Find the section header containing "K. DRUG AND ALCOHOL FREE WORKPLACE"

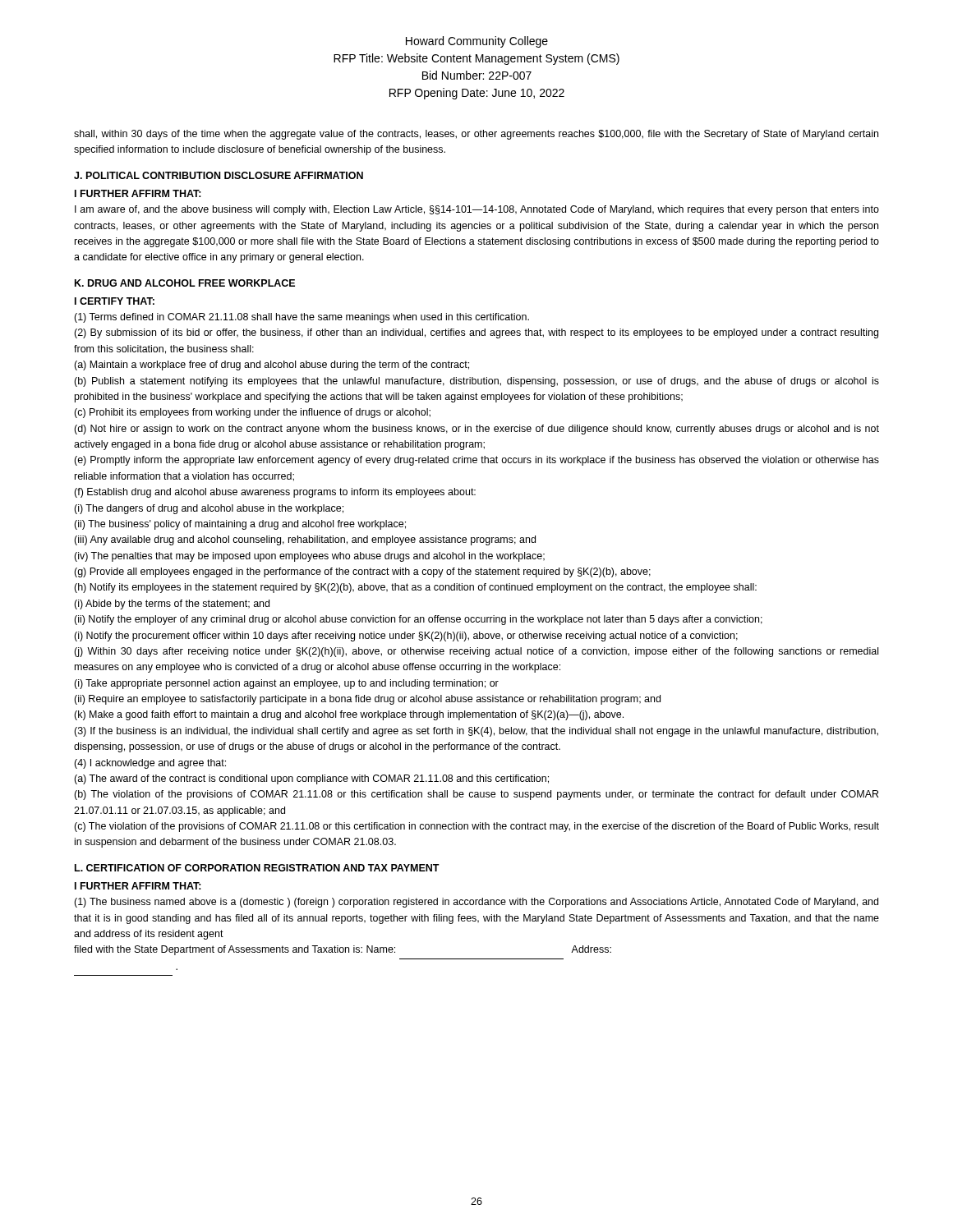pyautogui.click(x=185, y=283)
